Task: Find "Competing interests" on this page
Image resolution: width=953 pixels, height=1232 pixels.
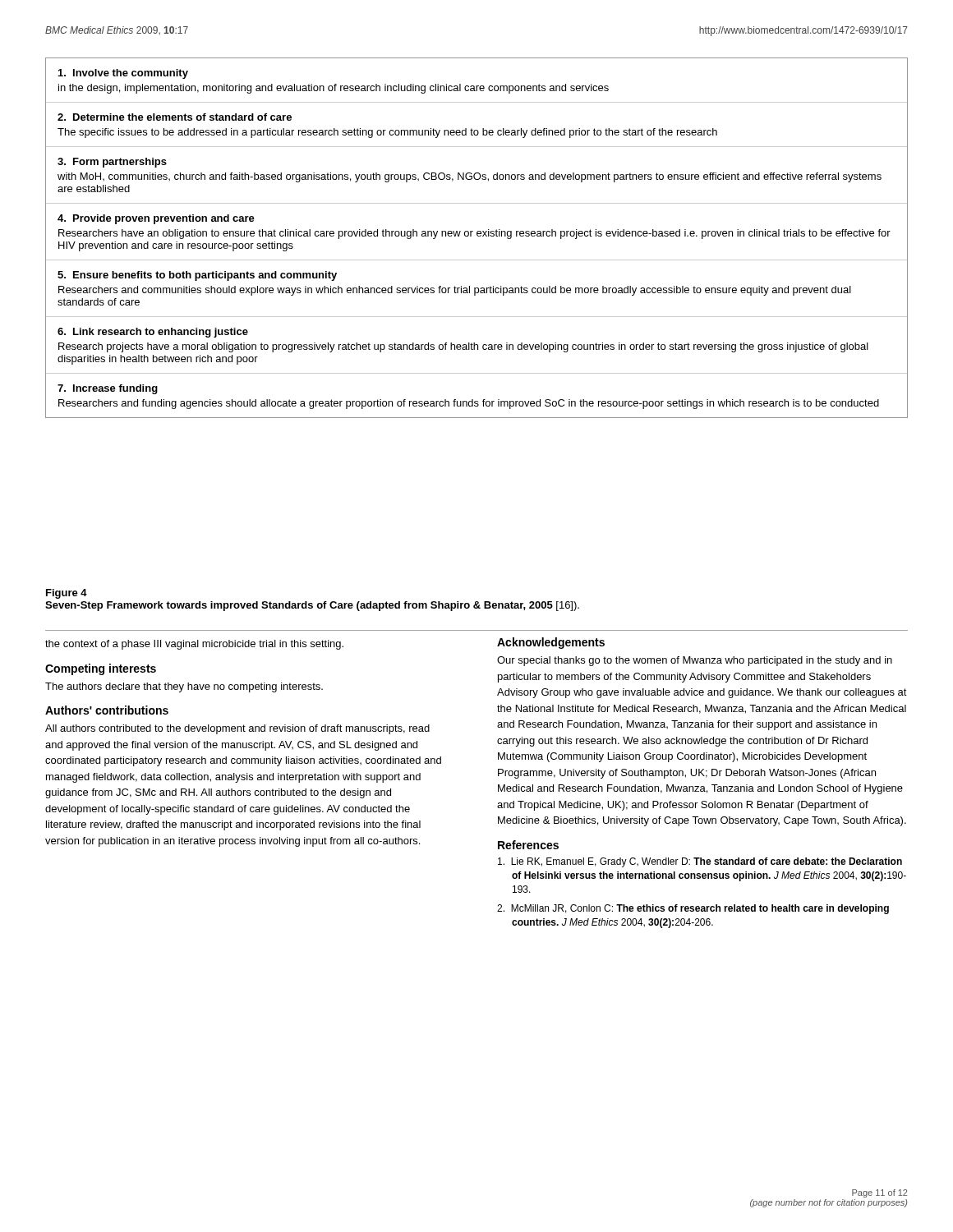Action: 101,668
